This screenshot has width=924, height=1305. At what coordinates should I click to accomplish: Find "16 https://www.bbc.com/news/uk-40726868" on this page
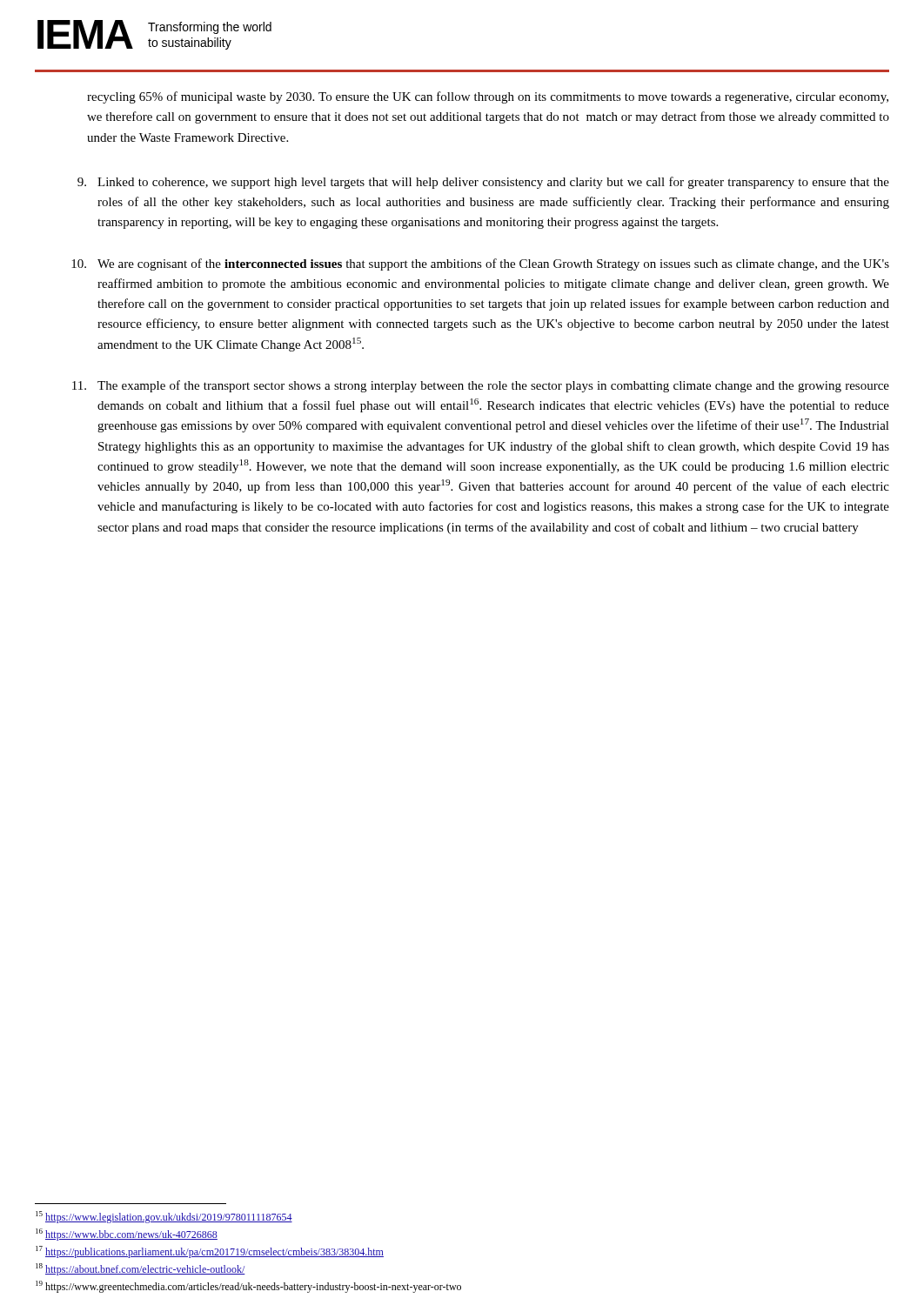(126, 1234)
